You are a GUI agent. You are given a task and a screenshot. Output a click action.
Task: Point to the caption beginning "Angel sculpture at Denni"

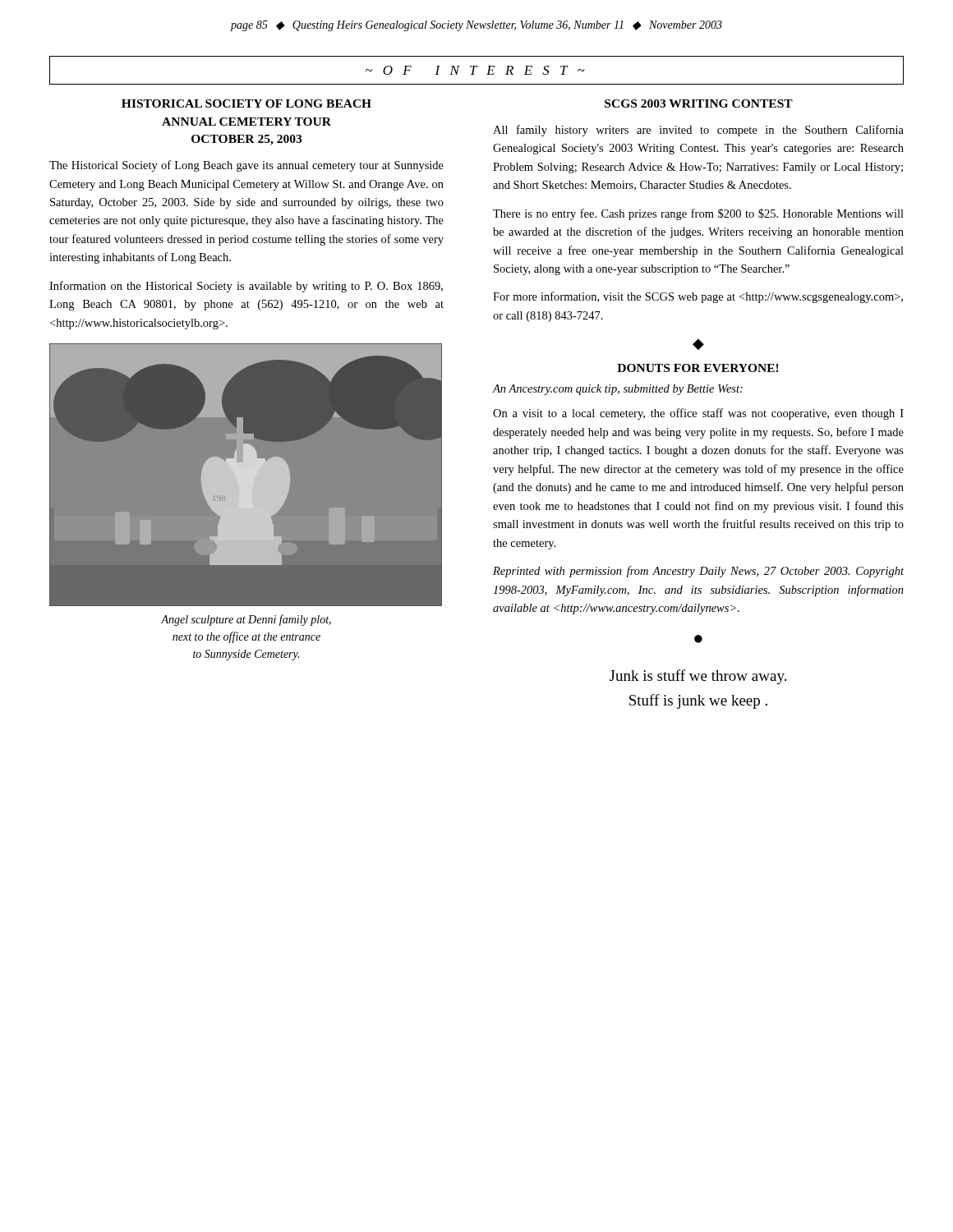246,637
